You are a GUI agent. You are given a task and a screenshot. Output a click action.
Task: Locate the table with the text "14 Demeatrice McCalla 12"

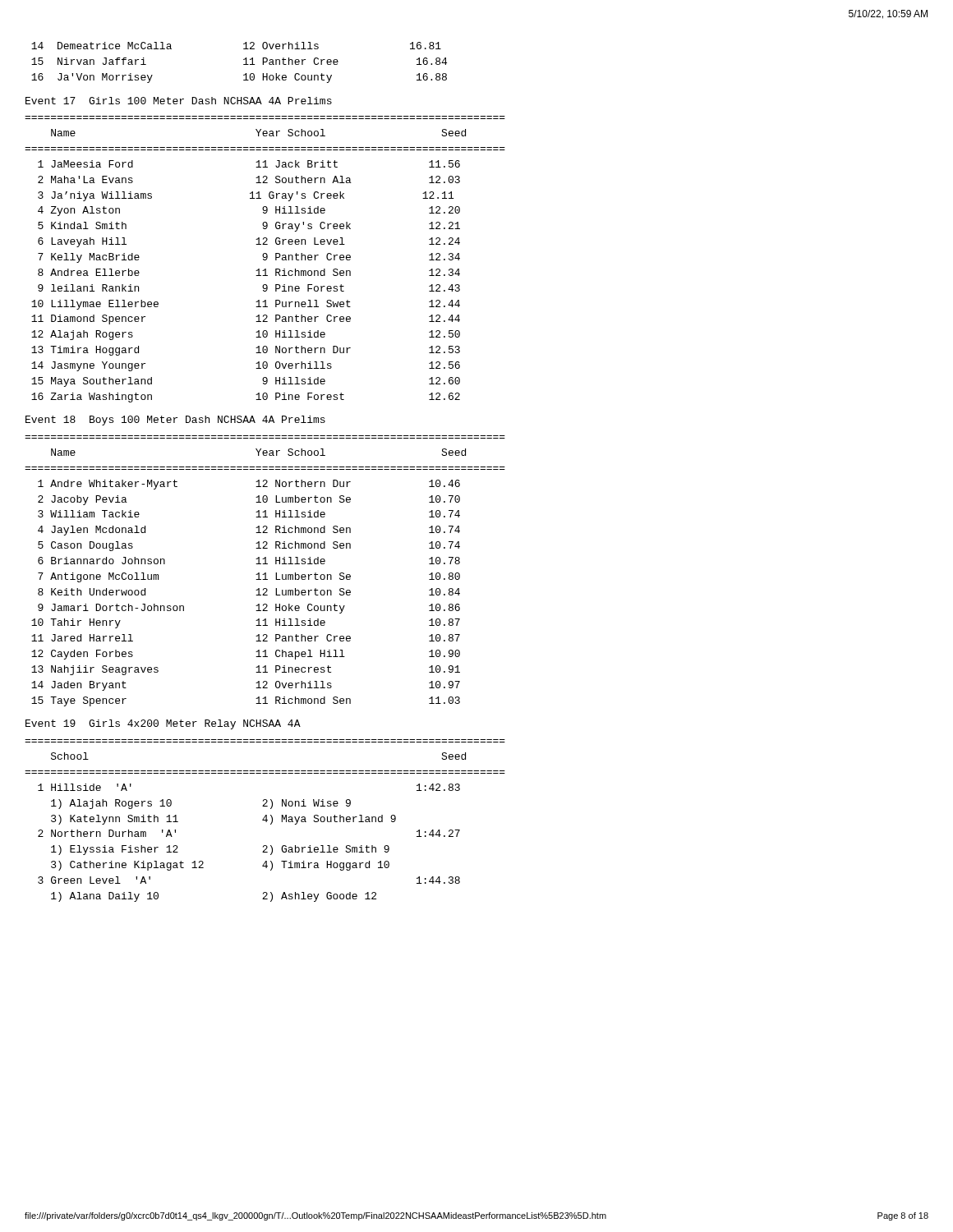tap(476, 63)
